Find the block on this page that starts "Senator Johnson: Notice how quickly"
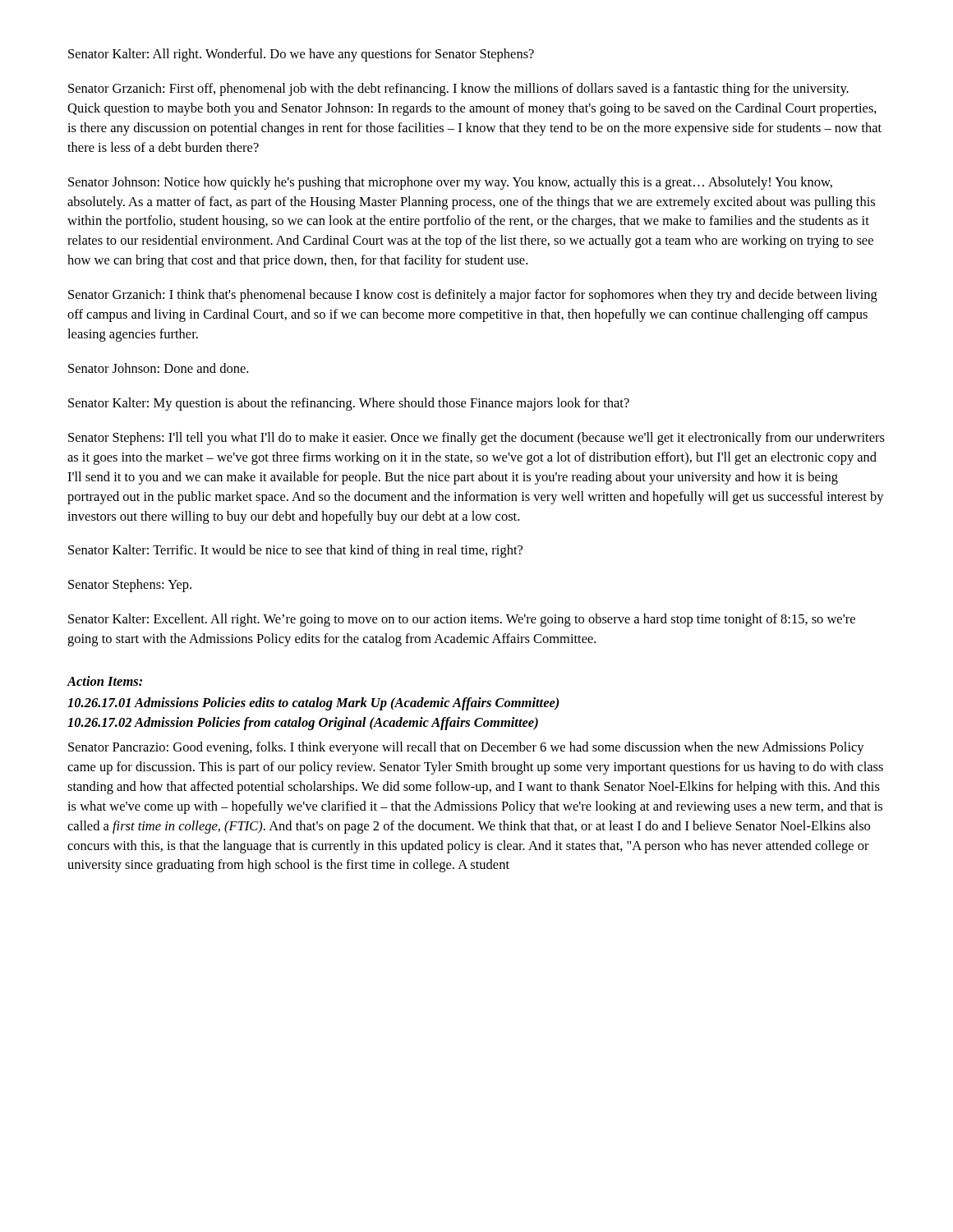 471,221
